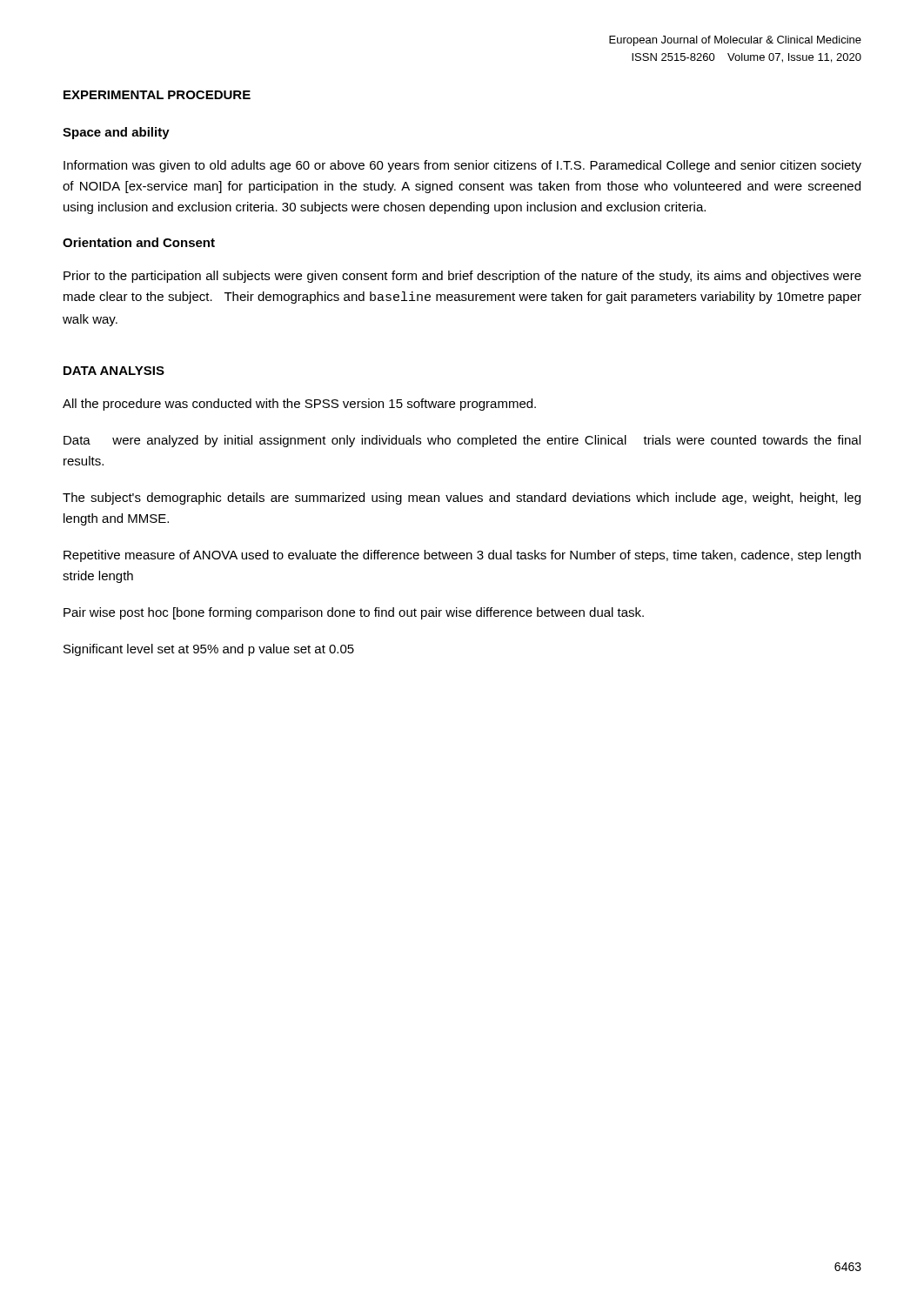Click on the text block that says "Data were analyzed by initial assignment"

(462, 450)
